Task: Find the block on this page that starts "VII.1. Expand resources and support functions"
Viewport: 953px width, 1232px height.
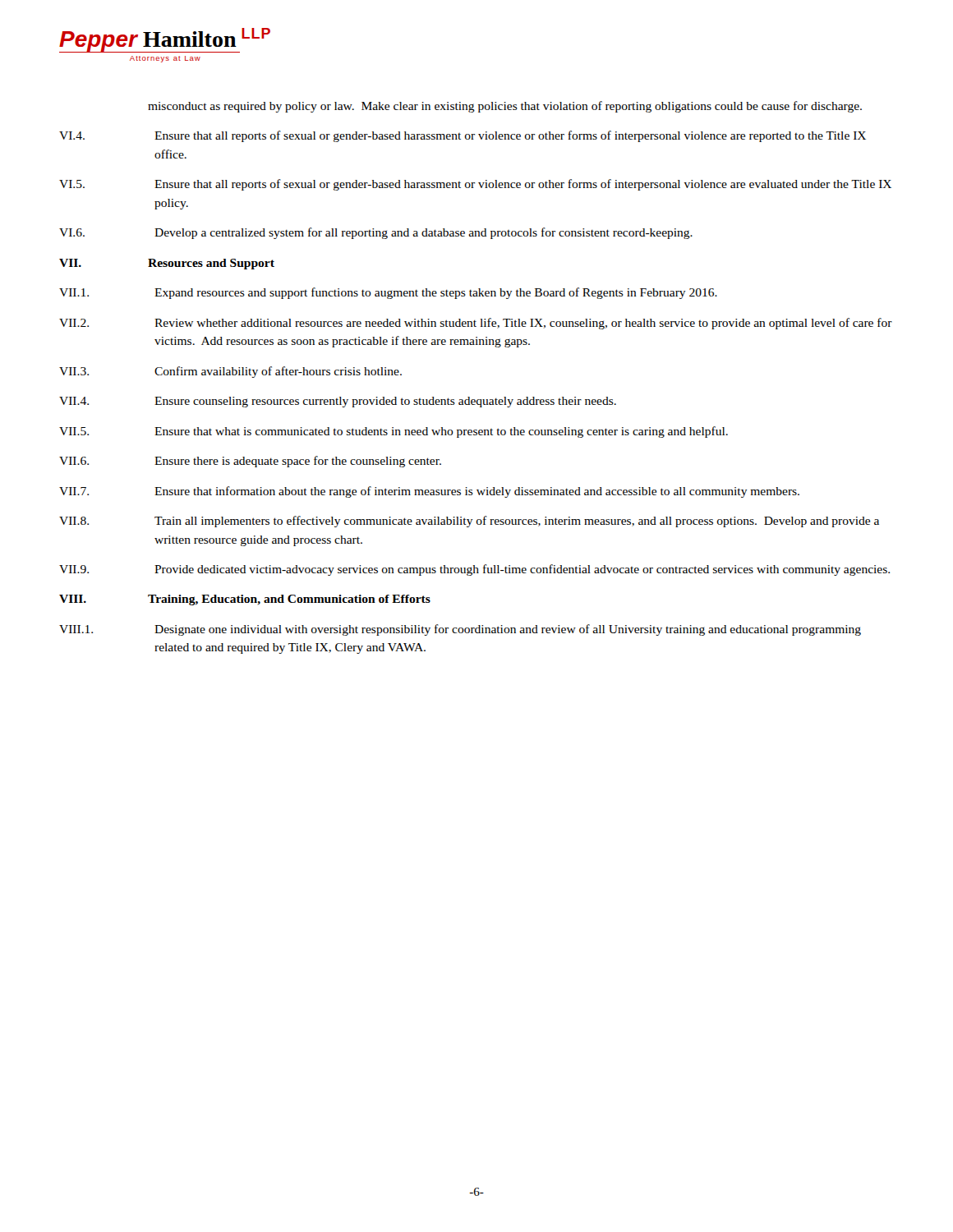Action: [476, 293]
